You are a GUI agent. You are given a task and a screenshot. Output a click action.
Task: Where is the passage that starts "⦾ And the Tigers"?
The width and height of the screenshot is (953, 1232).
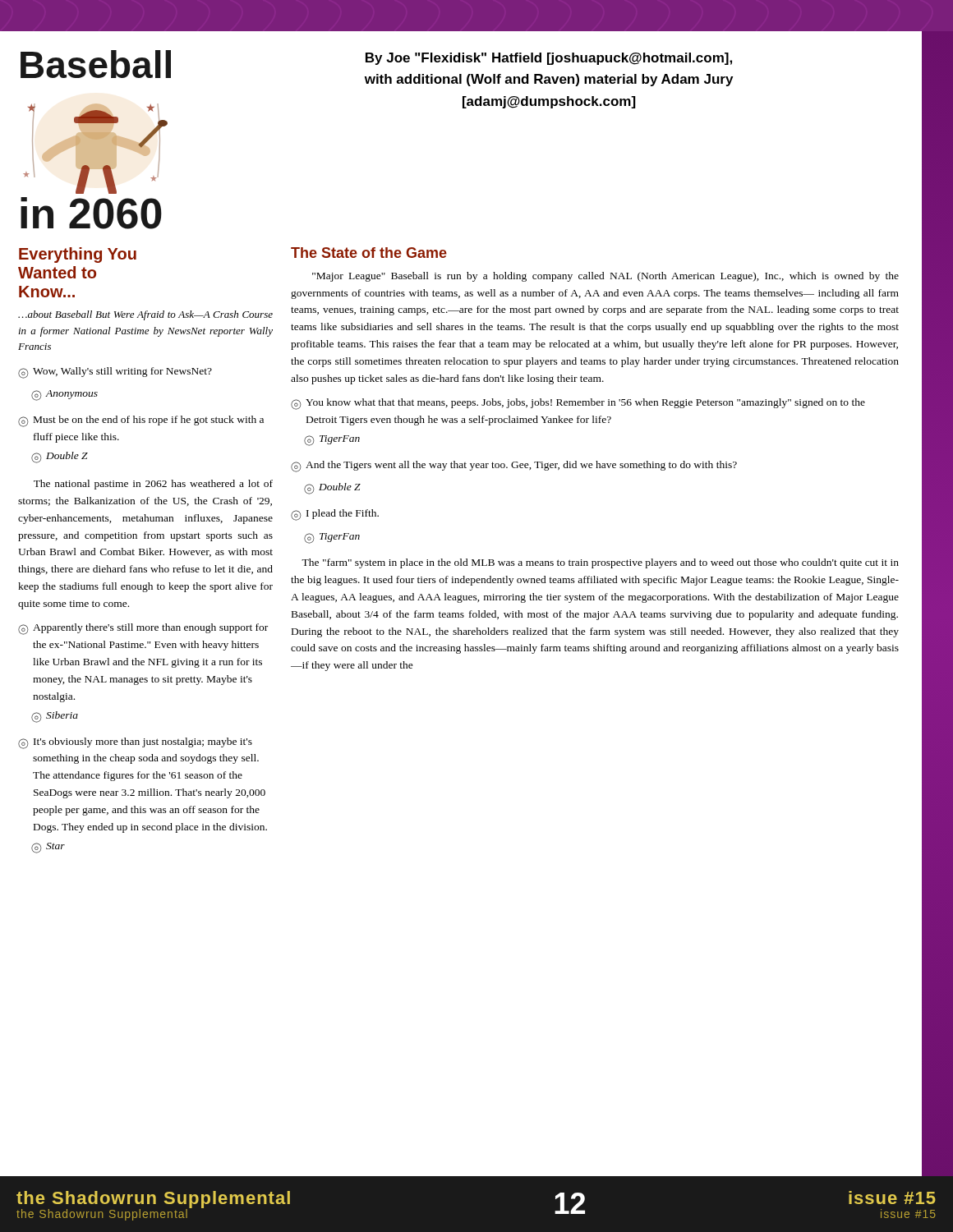(x=595, y=478)
